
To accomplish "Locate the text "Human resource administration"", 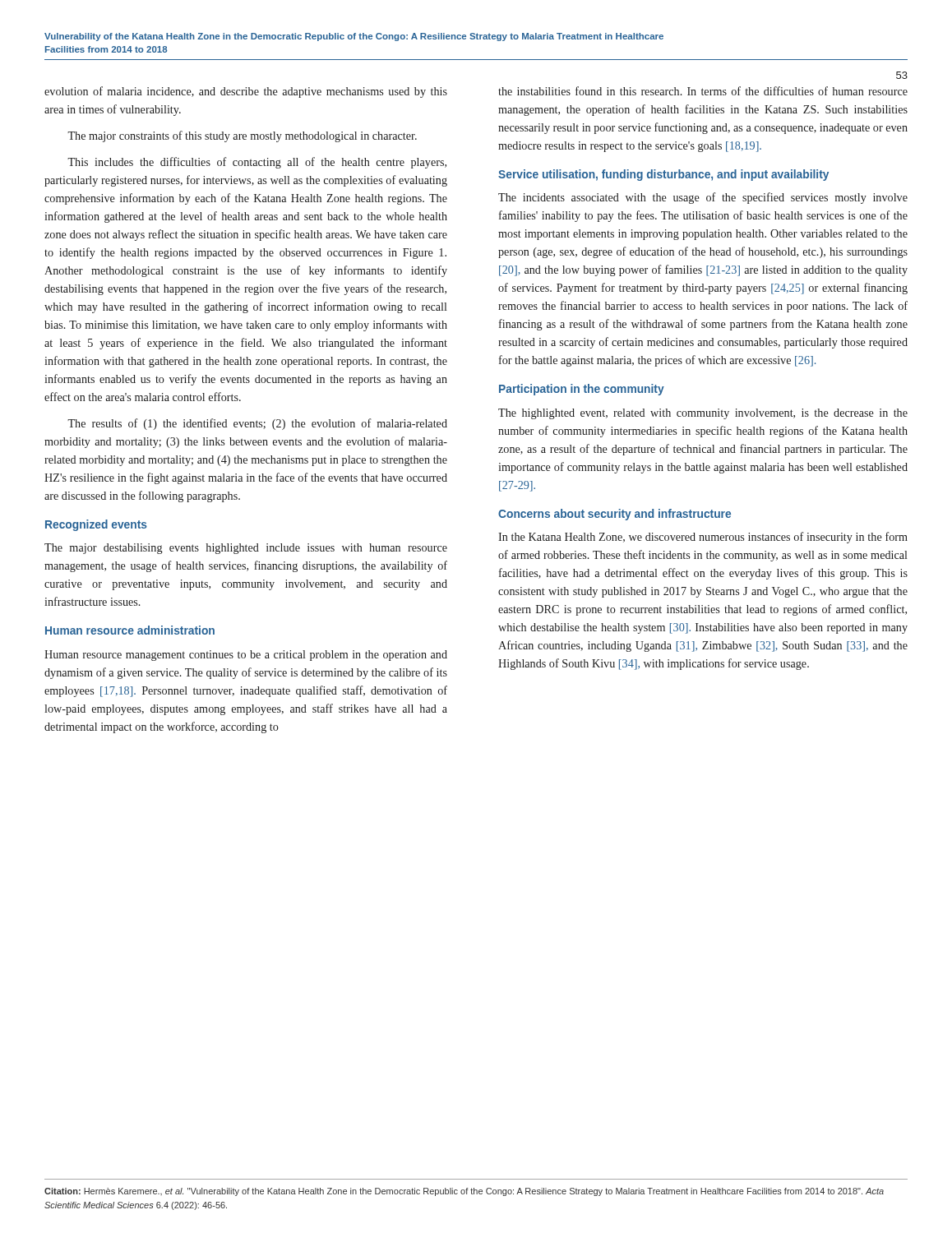I will click(x=130, y=631).
